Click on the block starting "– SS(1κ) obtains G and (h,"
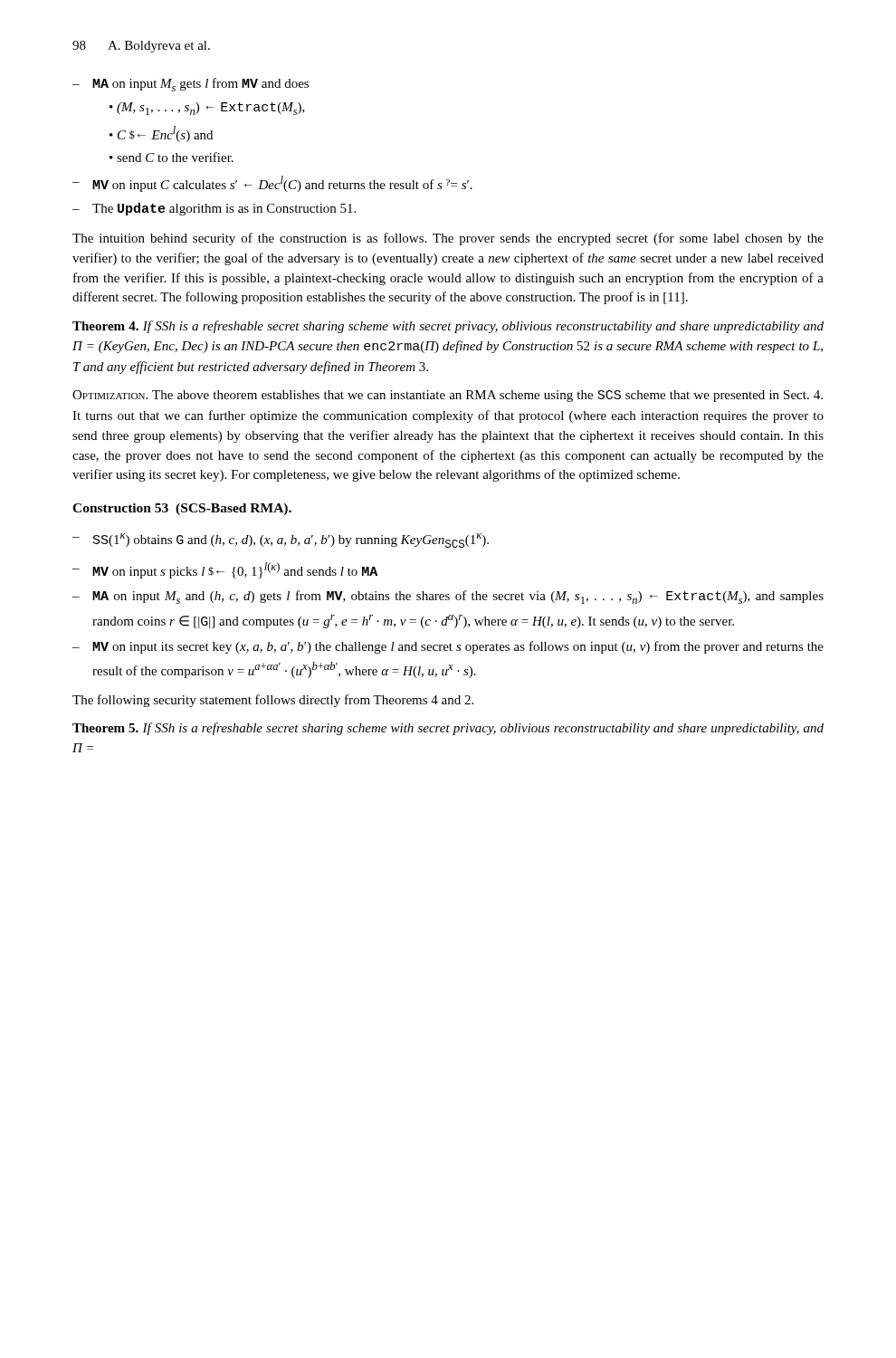 (281, 540)
